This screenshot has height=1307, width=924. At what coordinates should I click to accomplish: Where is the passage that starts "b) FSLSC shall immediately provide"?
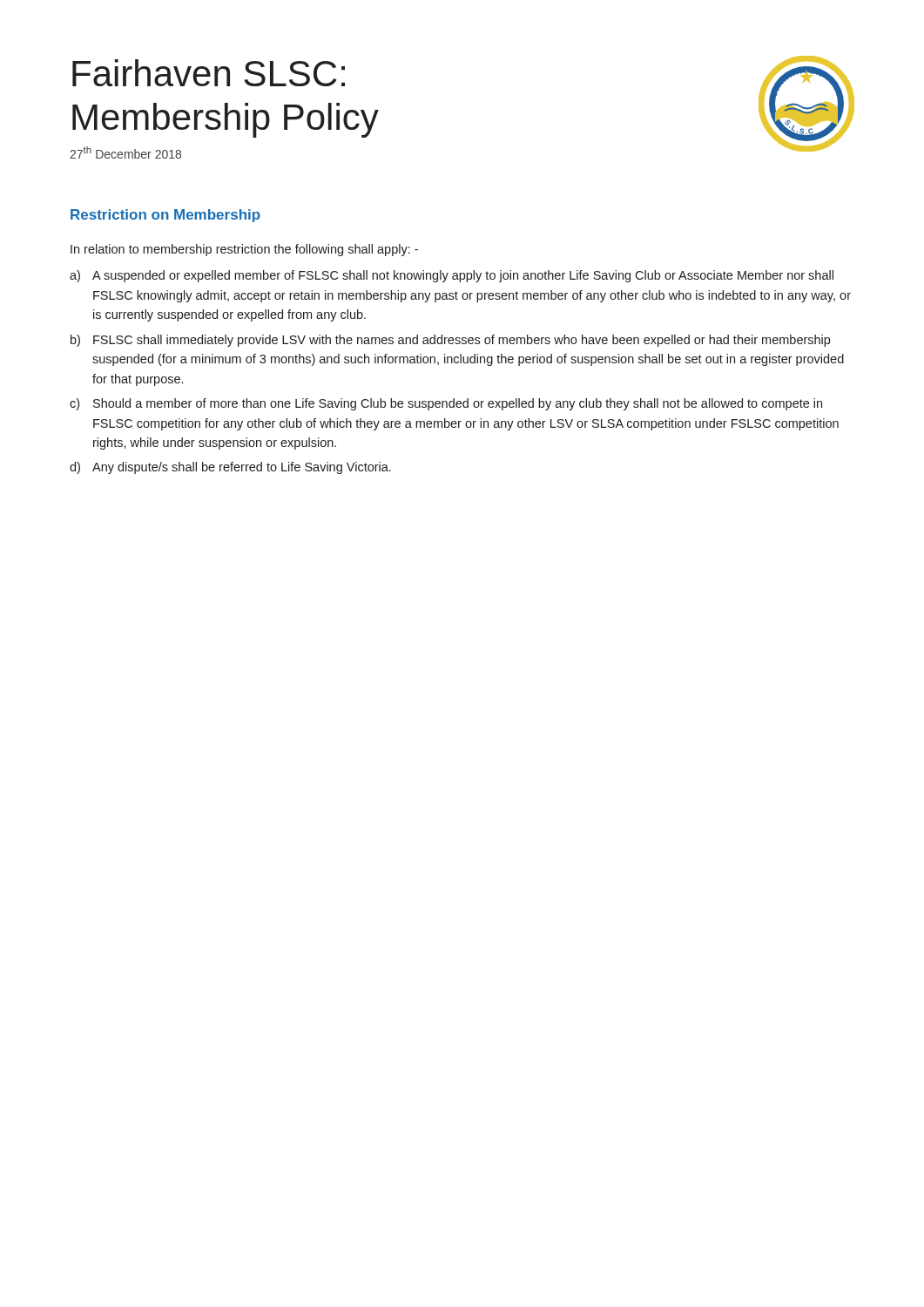pos(462,359)
